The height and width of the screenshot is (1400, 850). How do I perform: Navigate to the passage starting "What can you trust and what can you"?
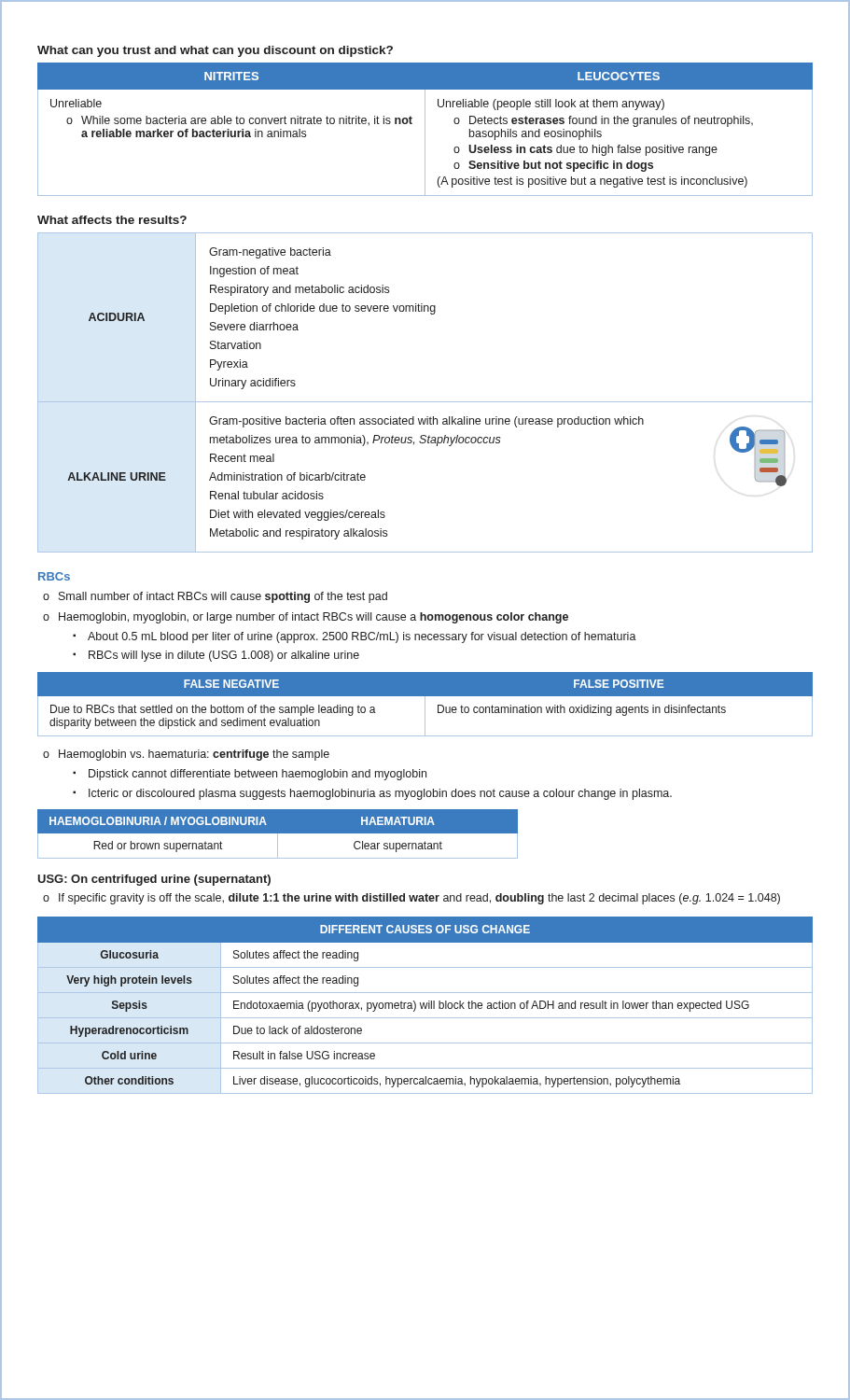point(215,50)
